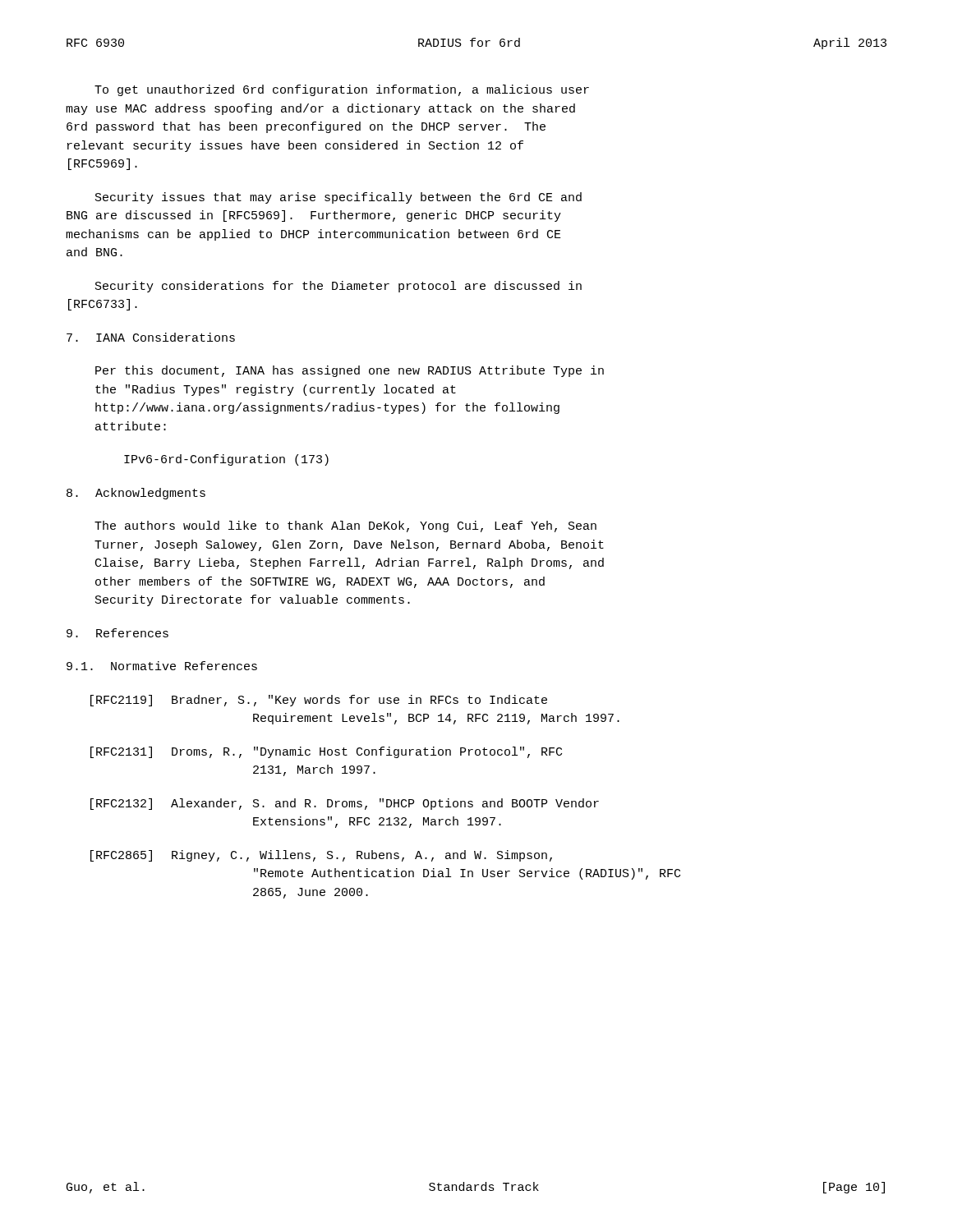Screen dimensions: 1232x953
Task: Locate the section header that reads "8. Acknowledgments"
Action: click(x=136, y=494)
